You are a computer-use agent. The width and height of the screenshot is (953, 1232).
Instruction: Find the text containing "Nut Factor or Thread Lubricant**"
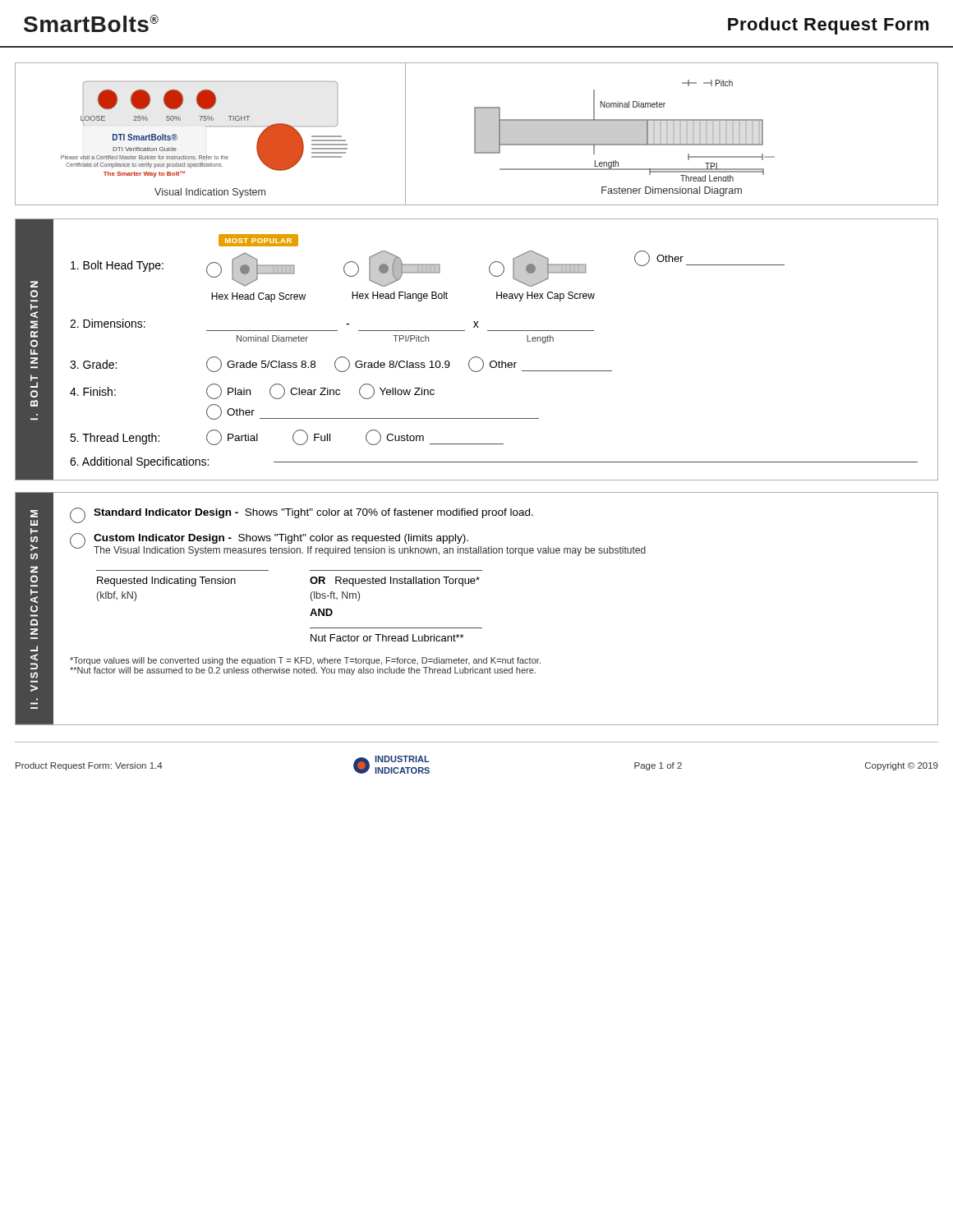[387, 638]
